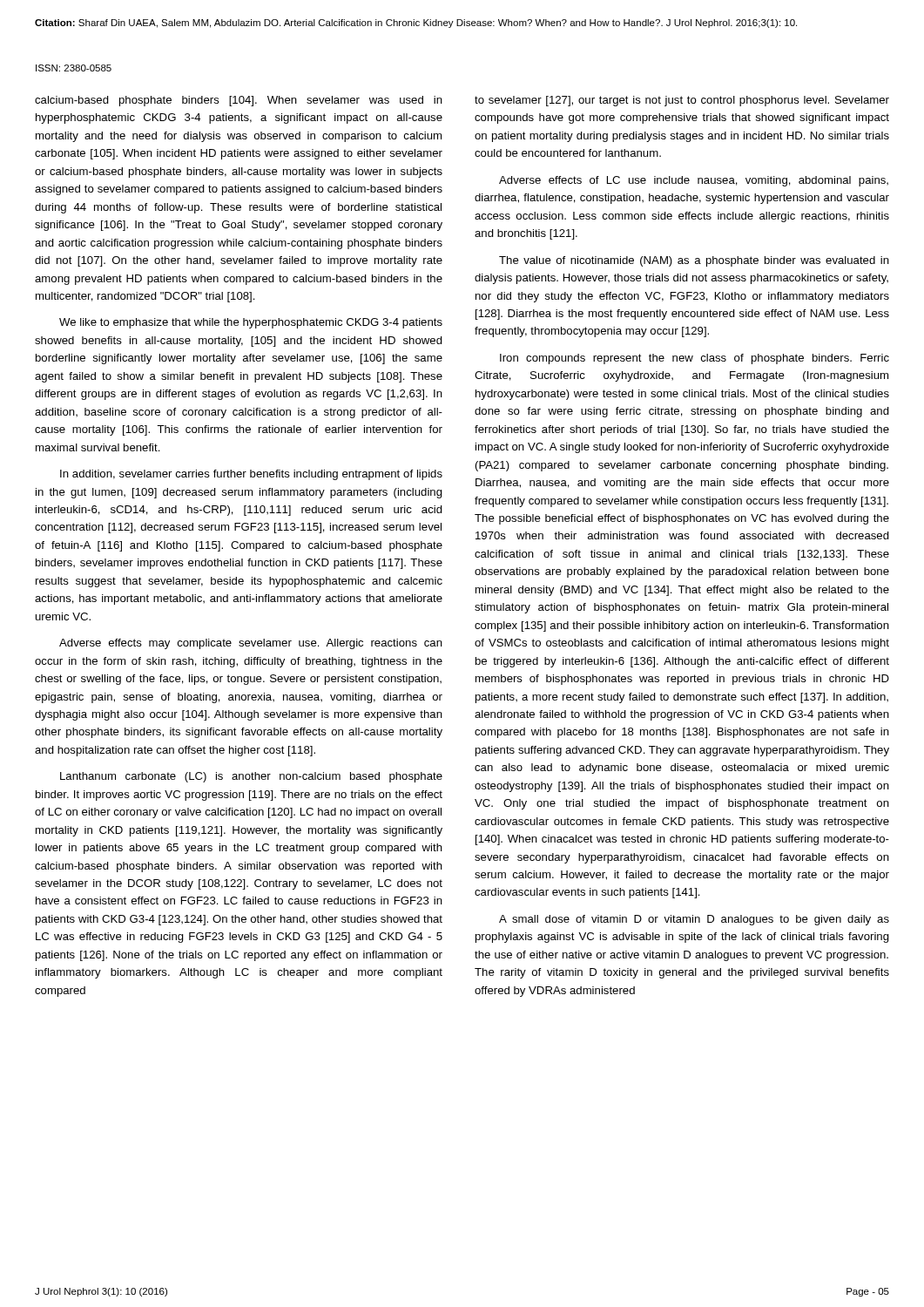Viewport: 924px width, 1307px height.
Task: Navigate to the text starting "calcium-based phosphate binders [104]. When sevelamer was"
Action: [x=239, y=198]
